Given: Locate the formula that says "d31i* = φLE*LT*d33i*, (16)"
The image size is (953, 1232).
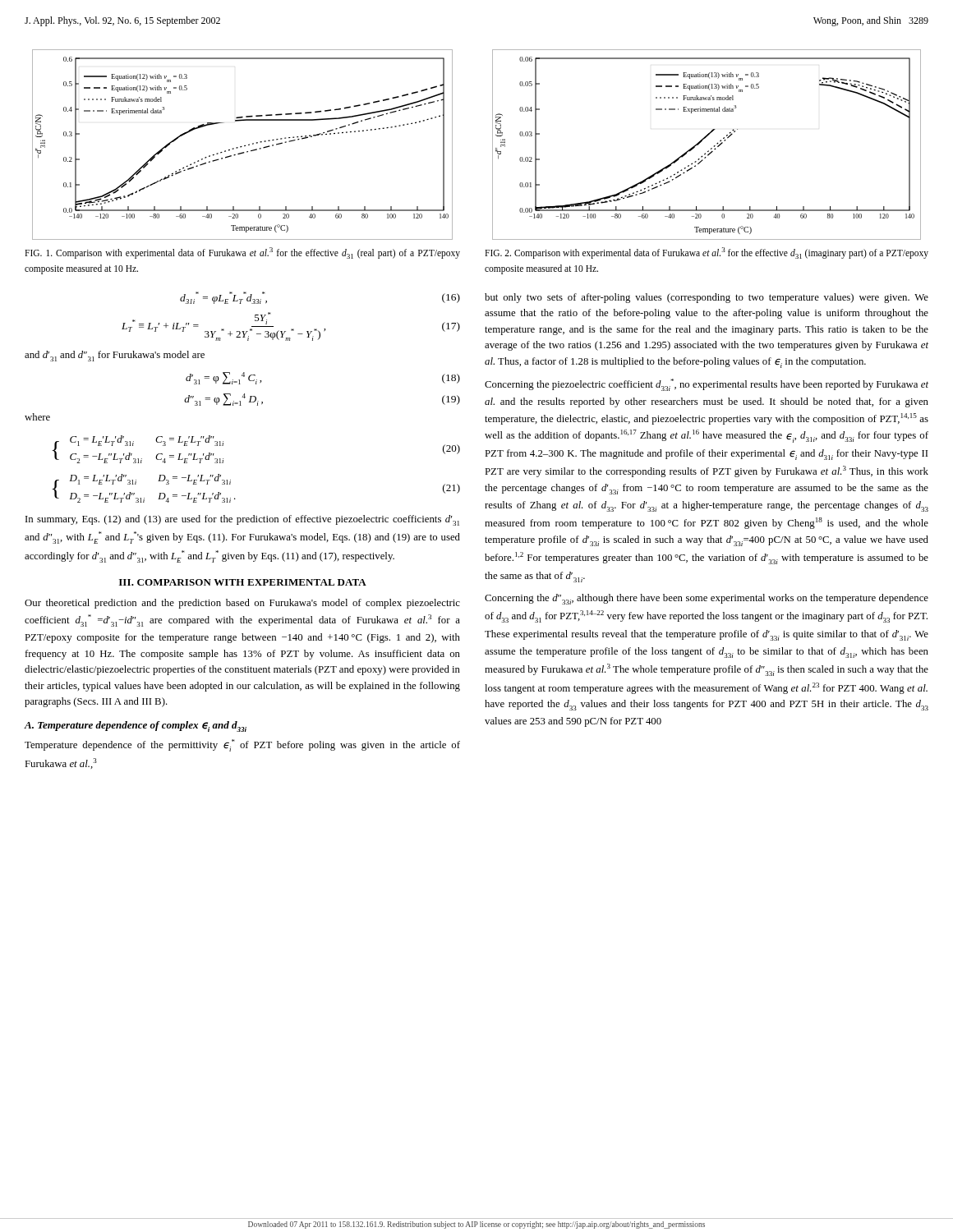Looking at the screenshot, I should pos(246,298).
